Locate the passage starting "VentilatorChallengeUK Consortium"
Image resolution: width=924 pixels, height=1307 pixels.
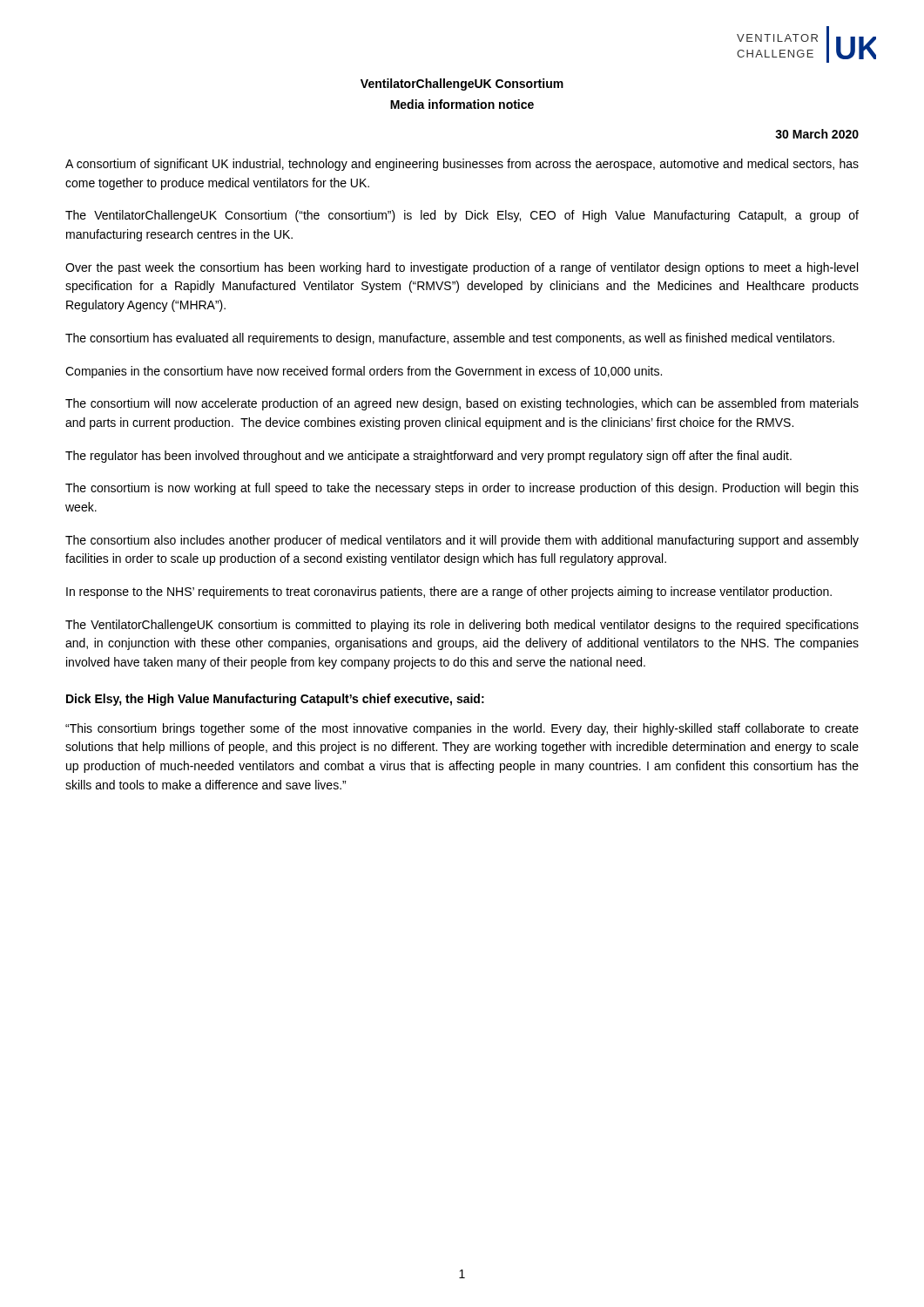pos(462,84)
